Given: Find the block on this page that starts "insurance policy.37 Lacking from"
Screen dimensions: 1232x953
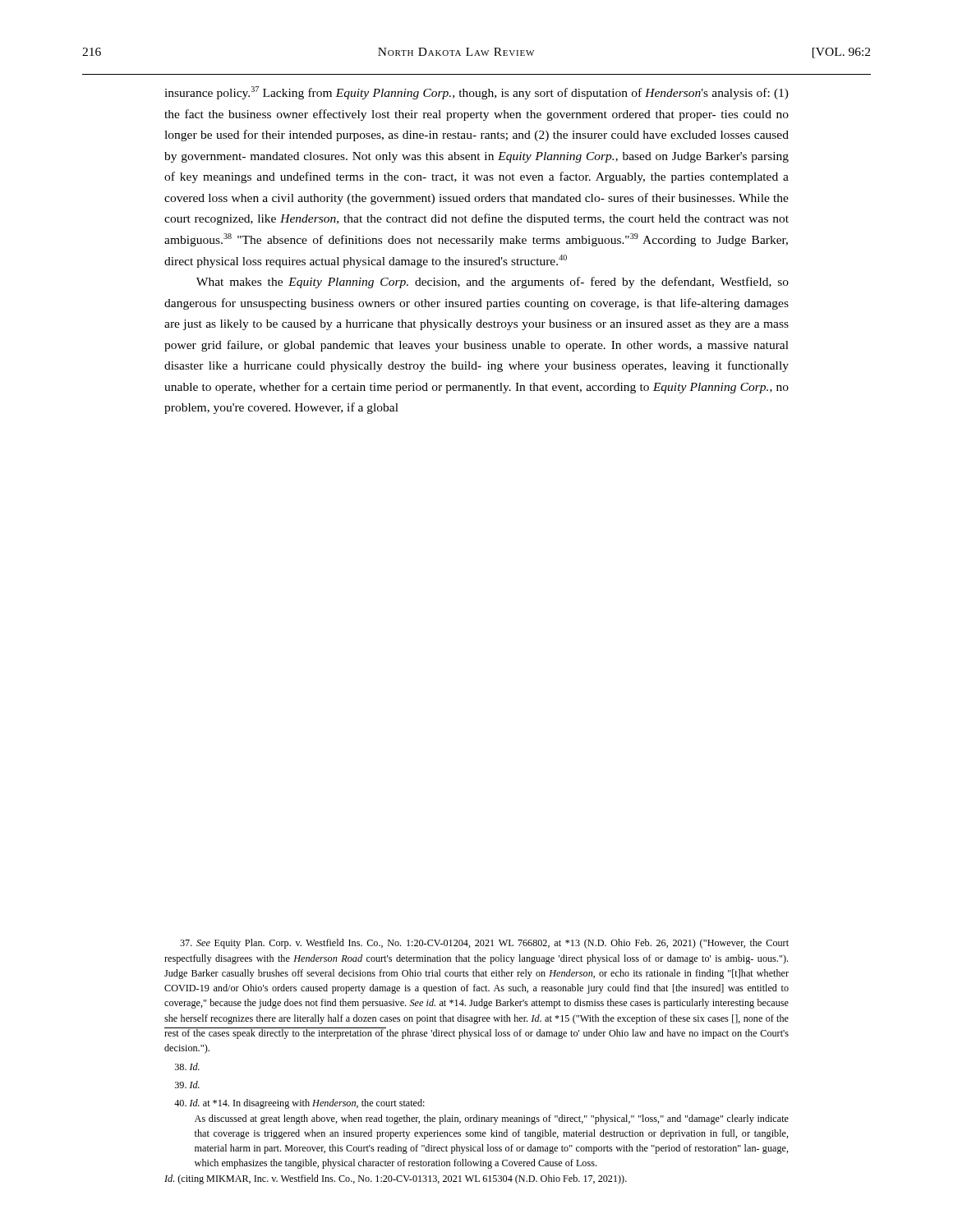Looking at the screenshot, I should (x=476, y=177).
